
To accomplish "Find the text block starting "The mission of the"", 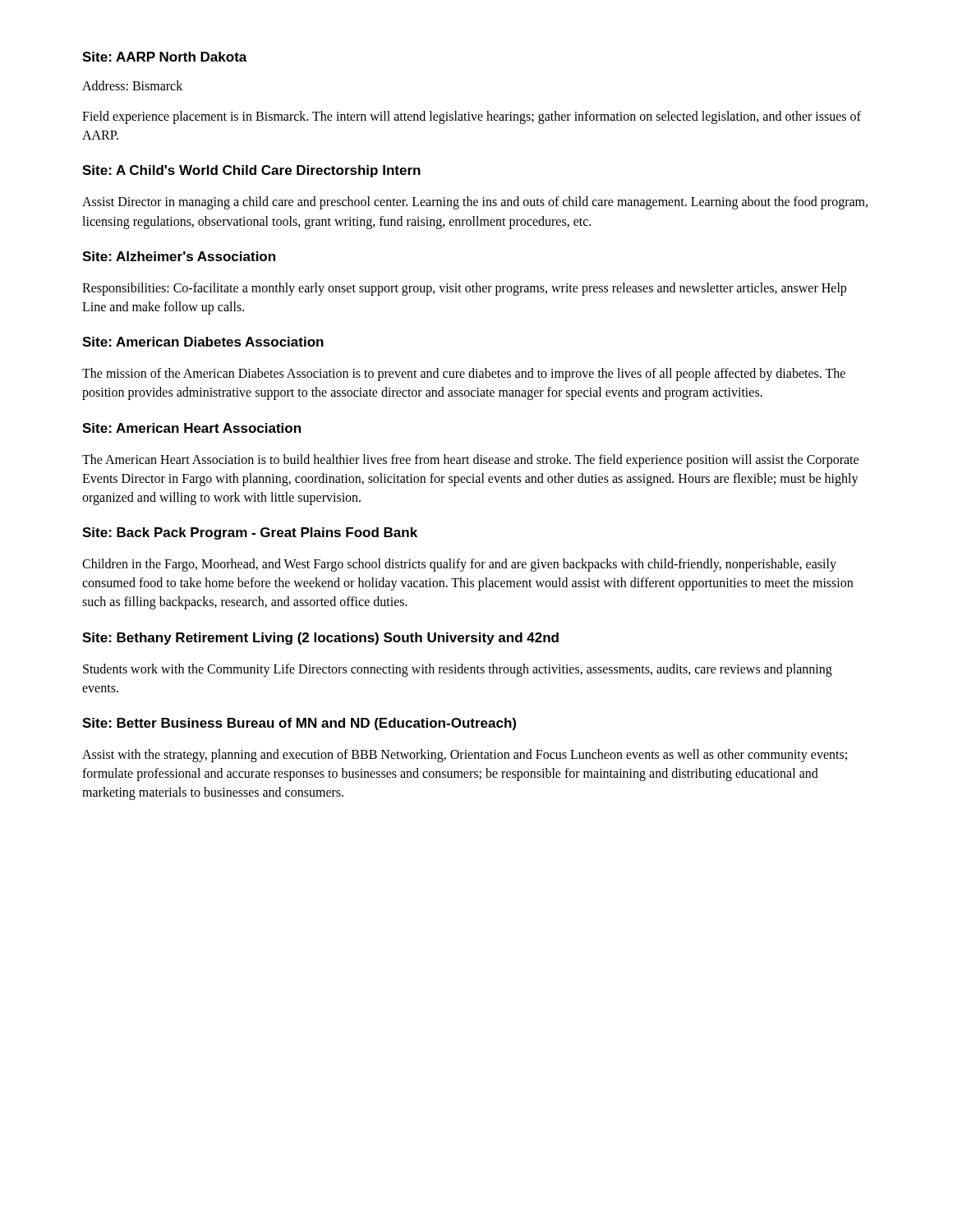I will pos(476,383).
